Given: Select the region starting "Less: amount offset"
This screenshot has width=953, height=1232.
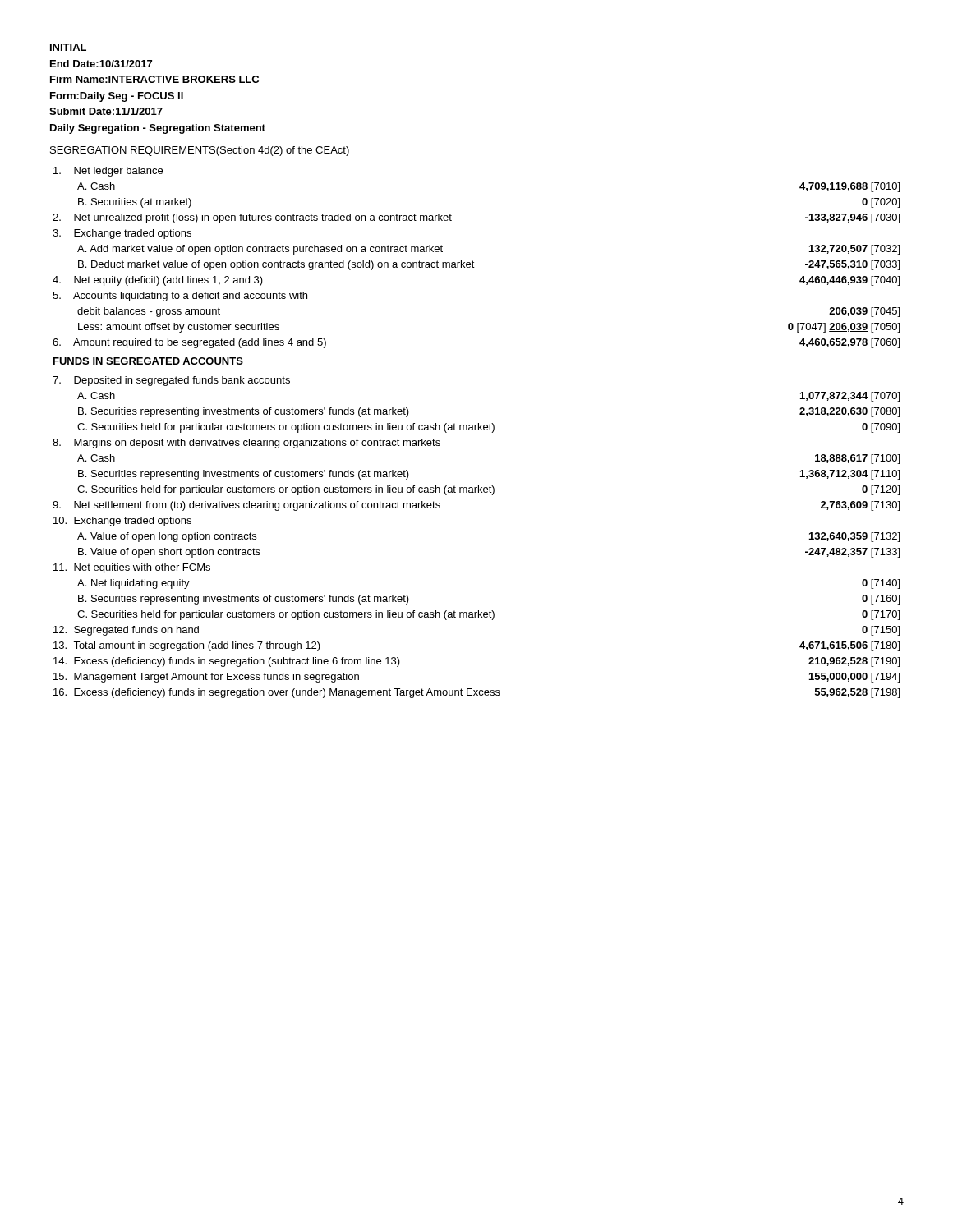Looking at the screenshot, I should 178,326.
